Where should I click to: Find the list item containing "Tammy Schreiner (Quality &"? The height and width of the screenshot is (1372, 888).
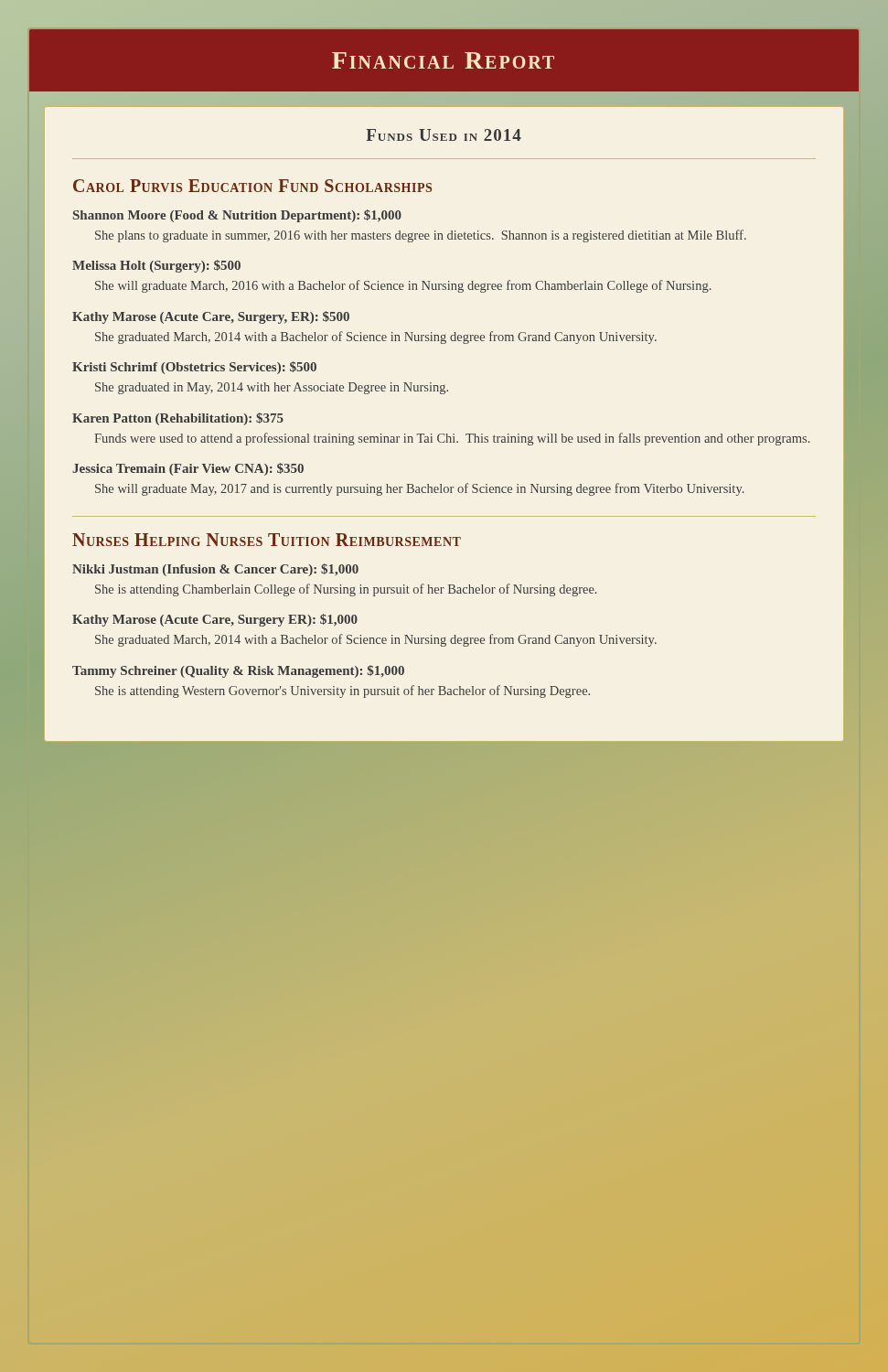click(444, 682)
